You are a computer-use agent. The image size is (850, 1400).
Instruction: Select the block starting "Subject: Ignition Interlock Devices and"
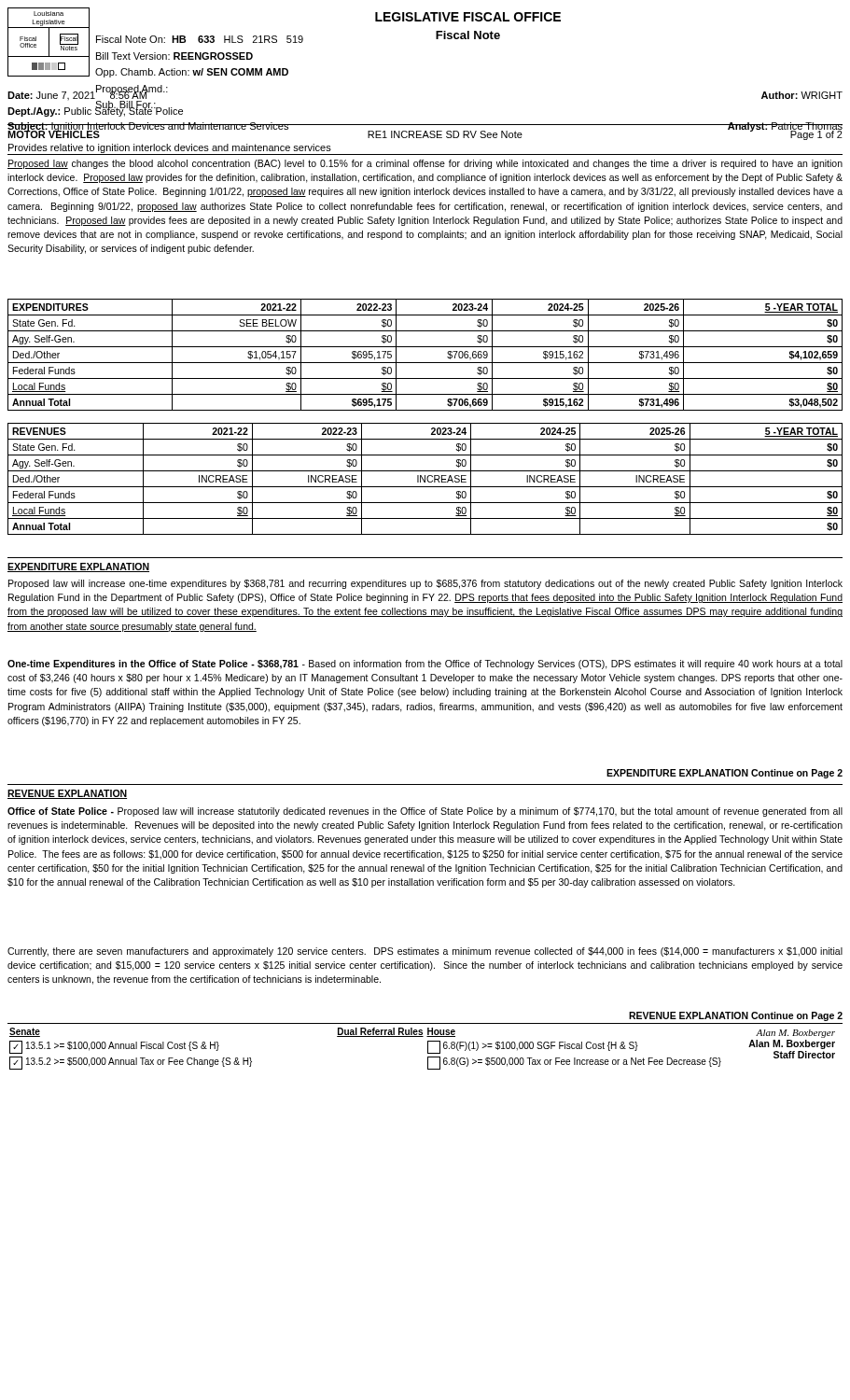(148, 126)
